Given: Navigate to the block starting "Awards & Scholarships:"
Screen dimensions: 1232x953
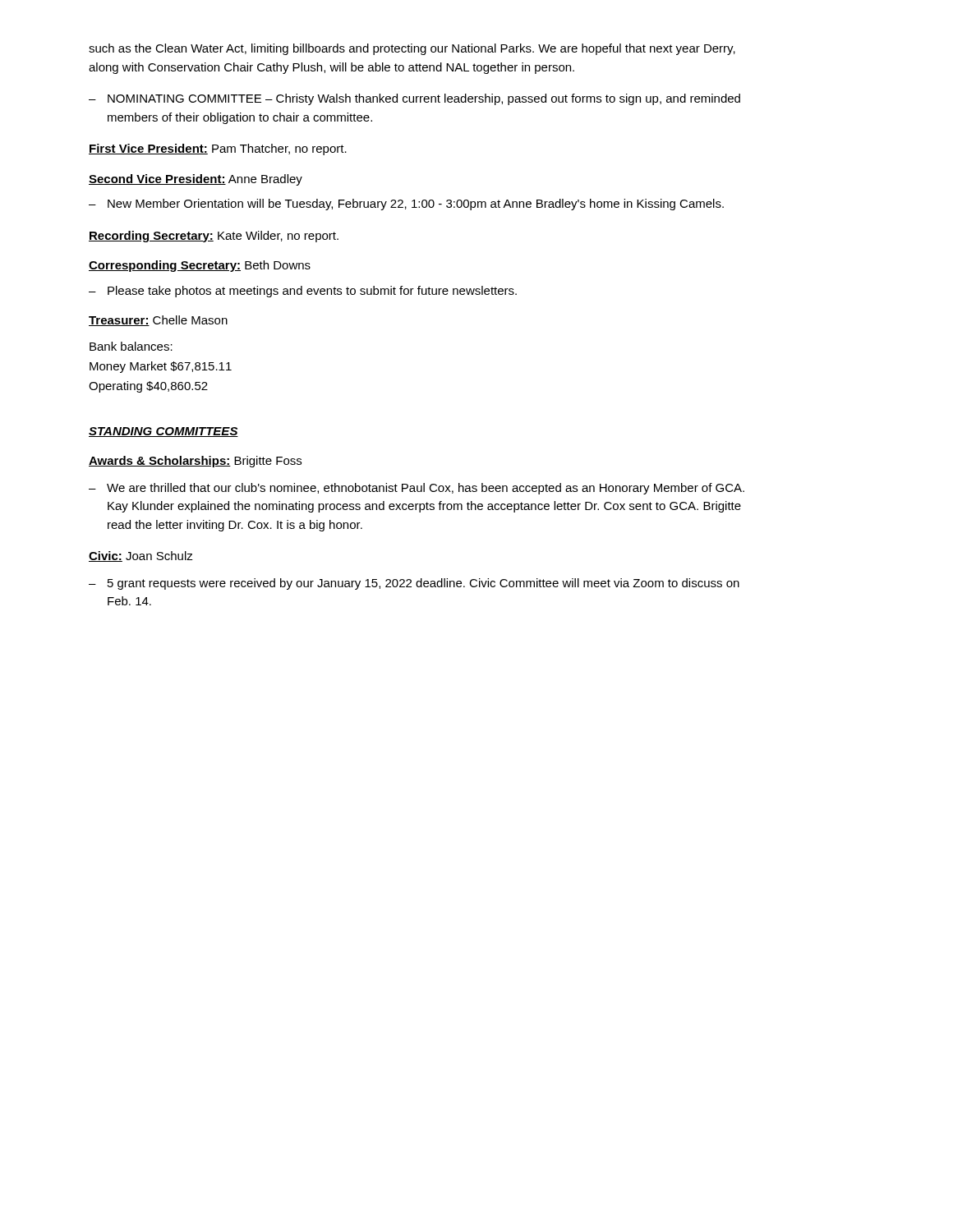Looking at the screenshot, I should coord(195,460).
